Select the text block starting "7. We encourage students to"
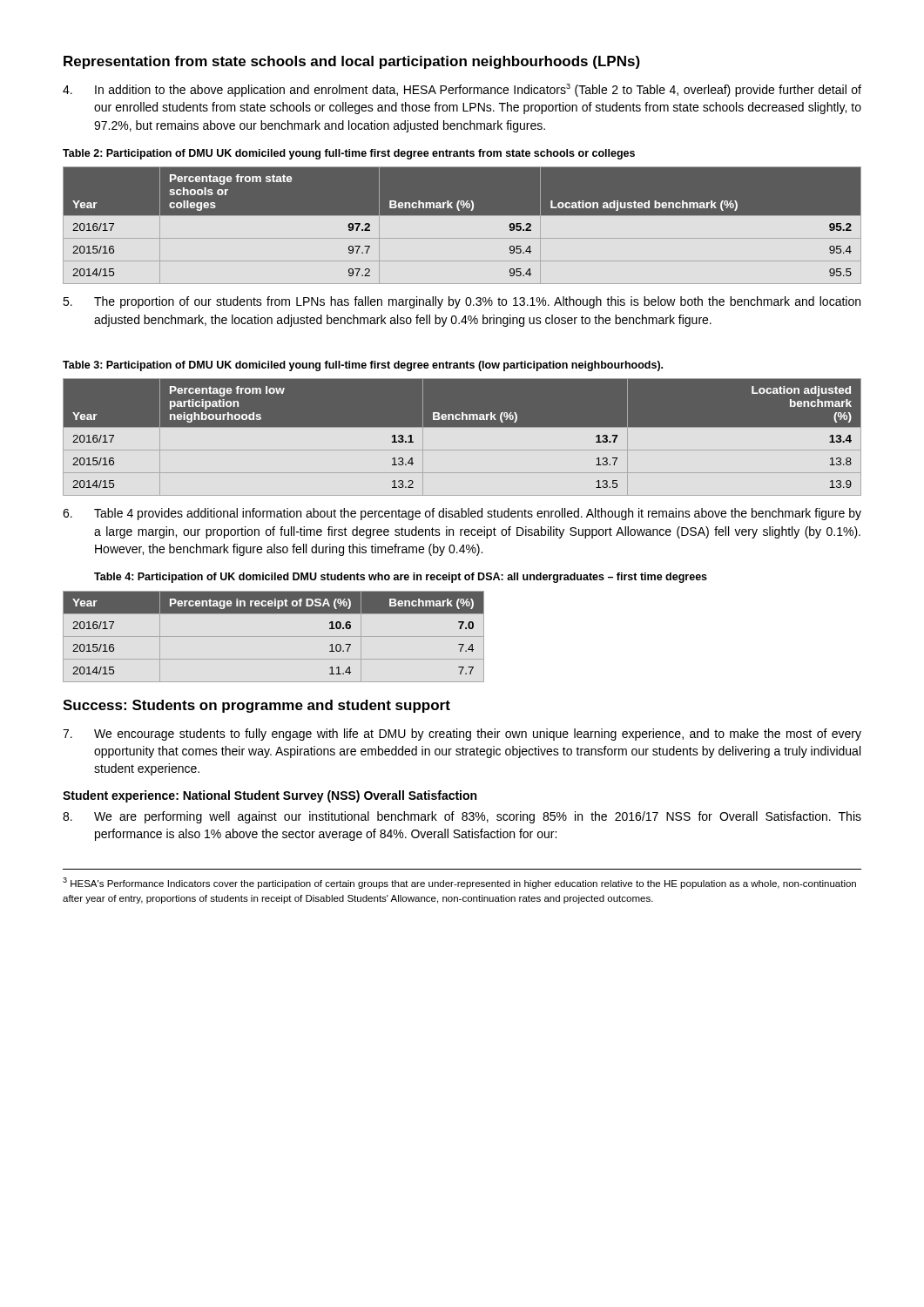924x1307 pixels. pyautogui.click(x=462, y=751)
